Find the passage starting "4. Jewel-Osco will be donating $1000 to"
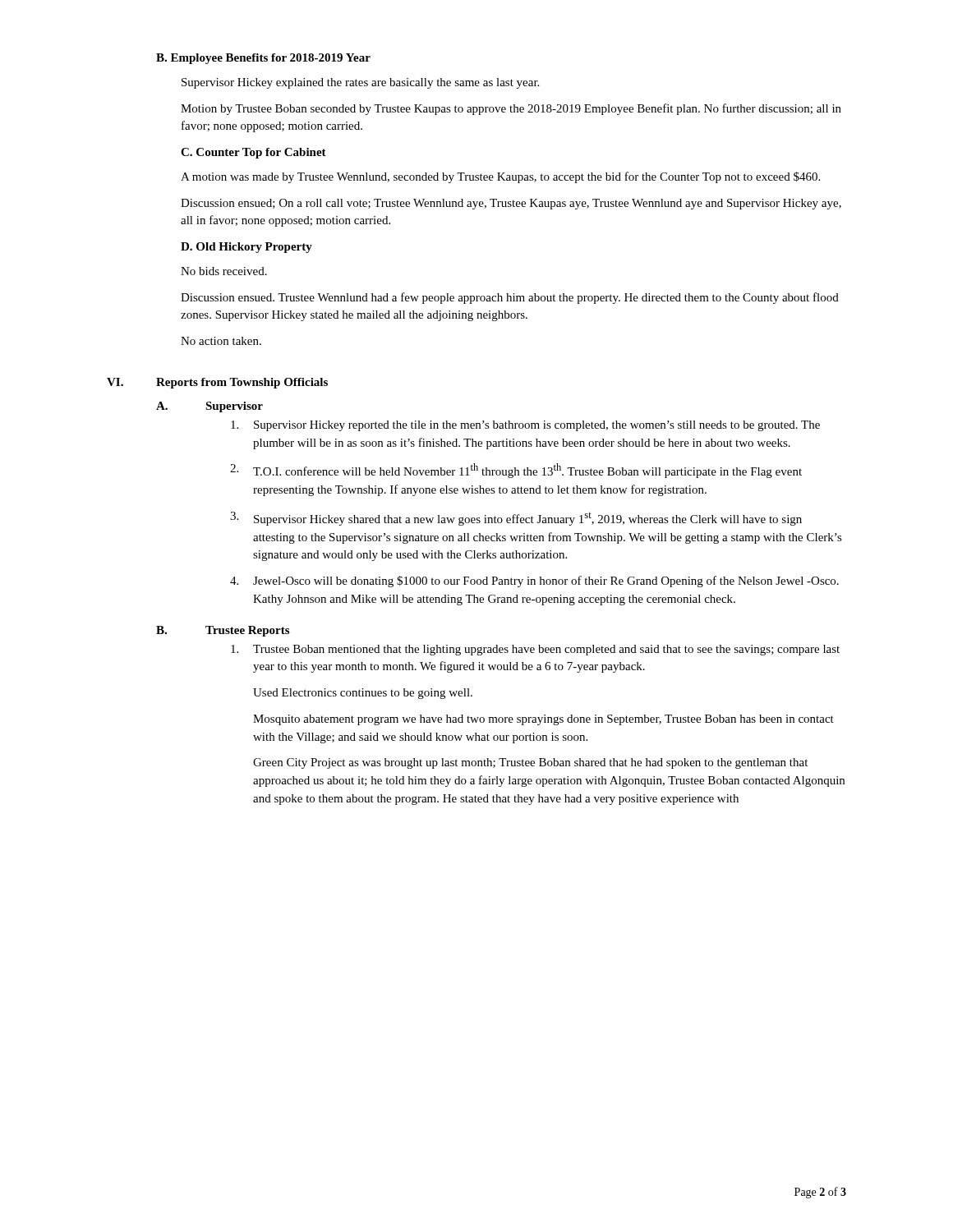The image size is (953, 1232). [x=538, y=590]
